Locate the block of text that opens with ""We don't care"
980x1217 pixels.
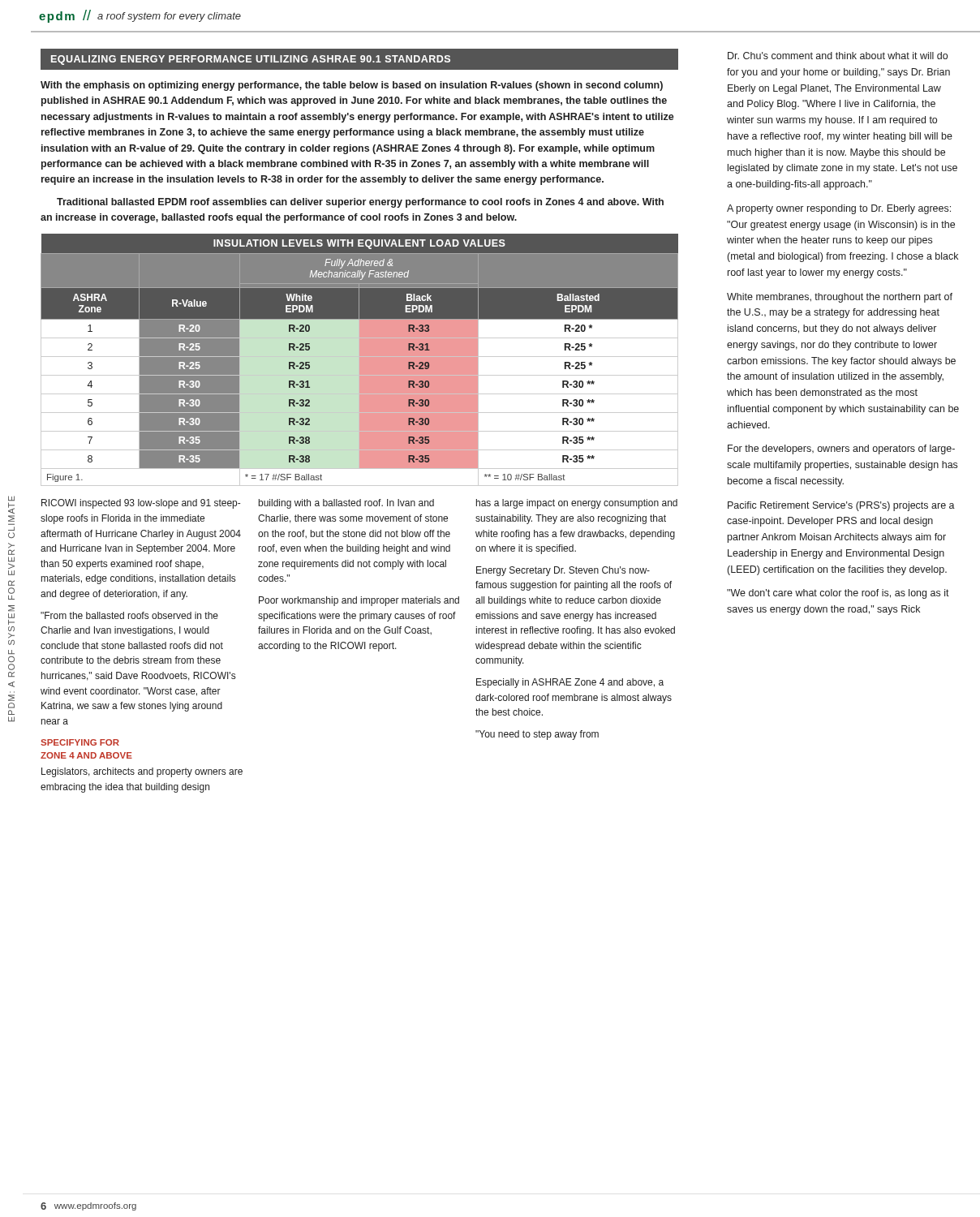[x=838, y=601]
